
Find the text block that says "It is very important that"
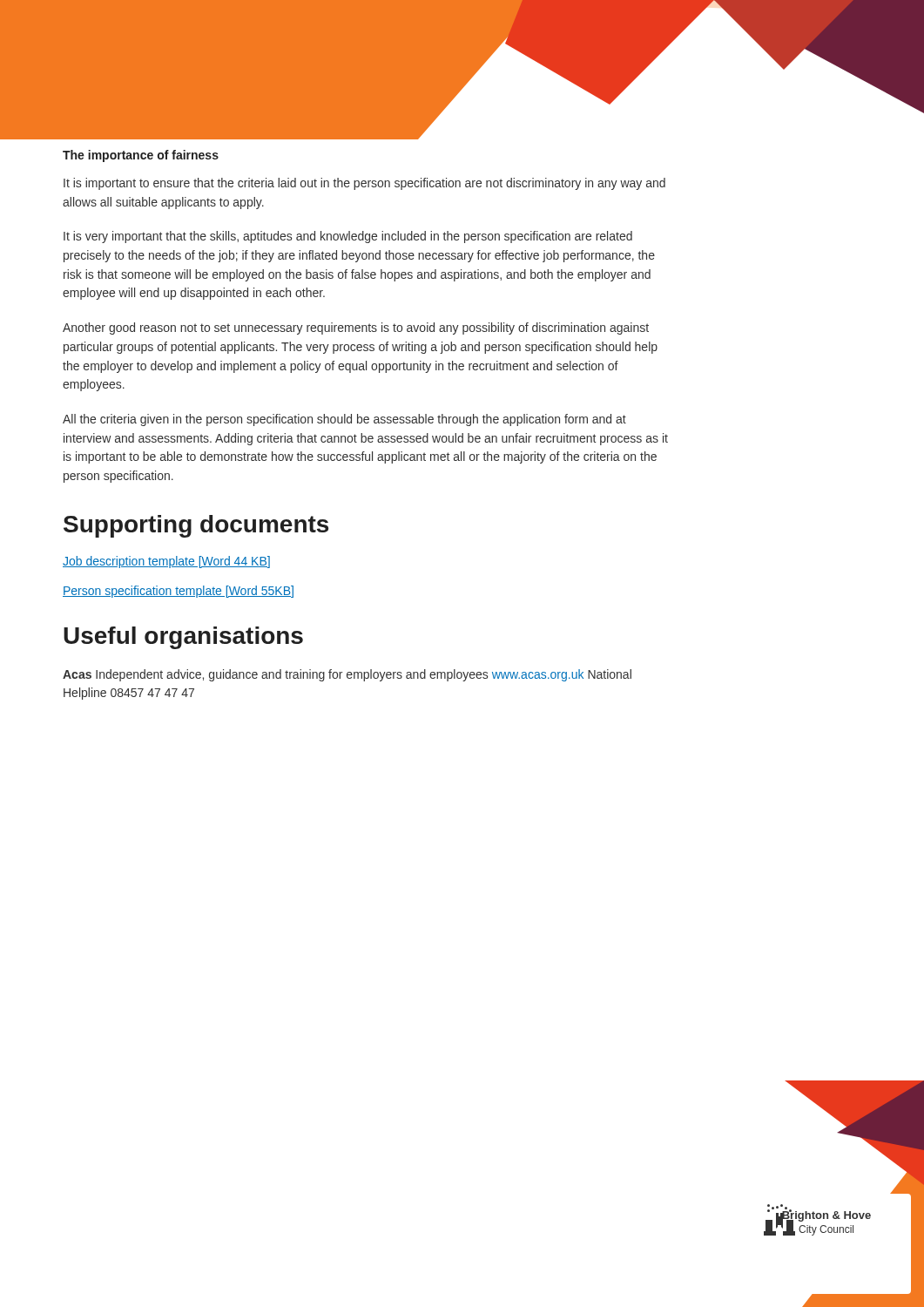click(359, 265)
